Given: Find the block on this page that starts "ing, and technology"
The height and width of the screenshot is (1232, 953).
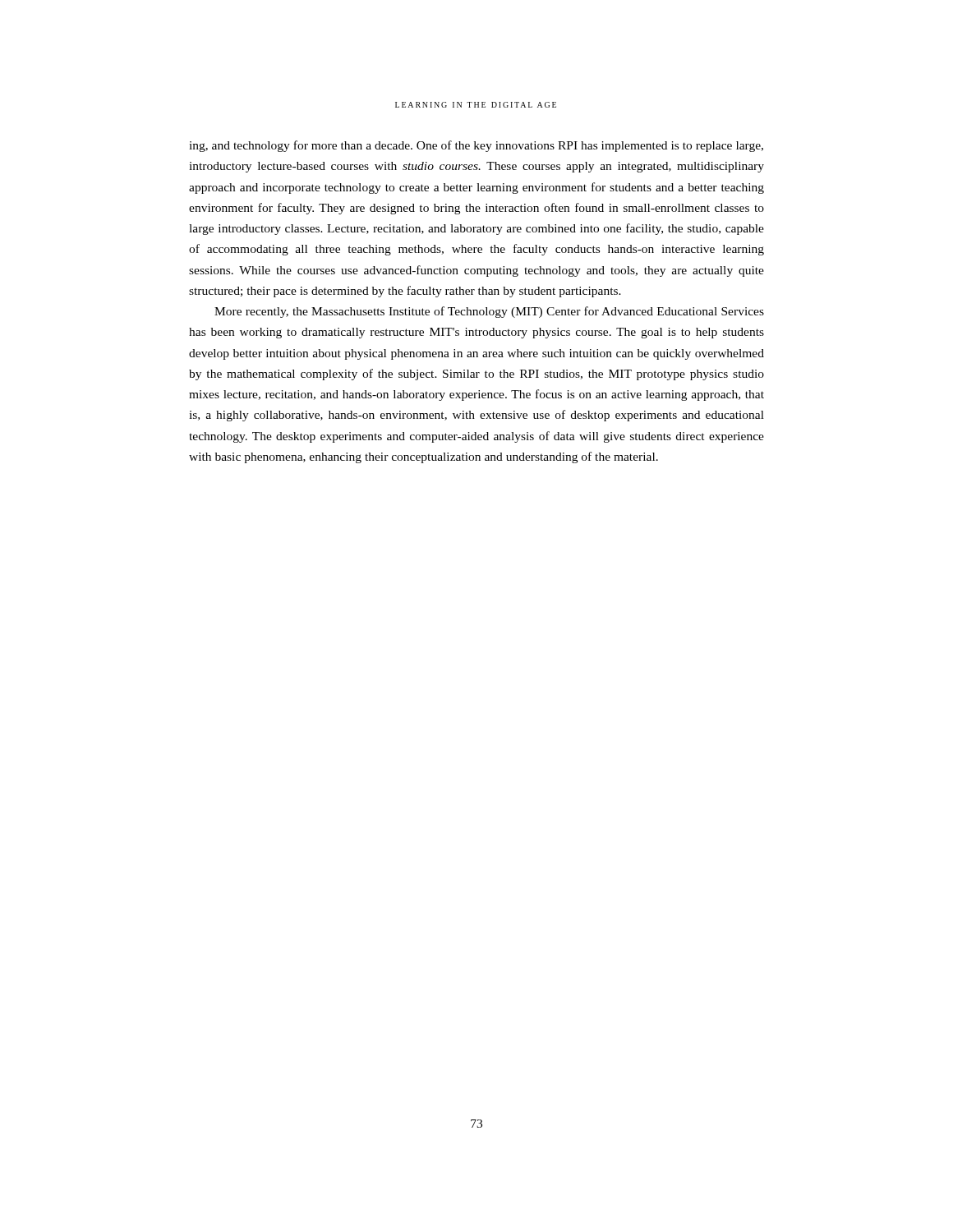Looking at the screenshot, I should [476, 301].
